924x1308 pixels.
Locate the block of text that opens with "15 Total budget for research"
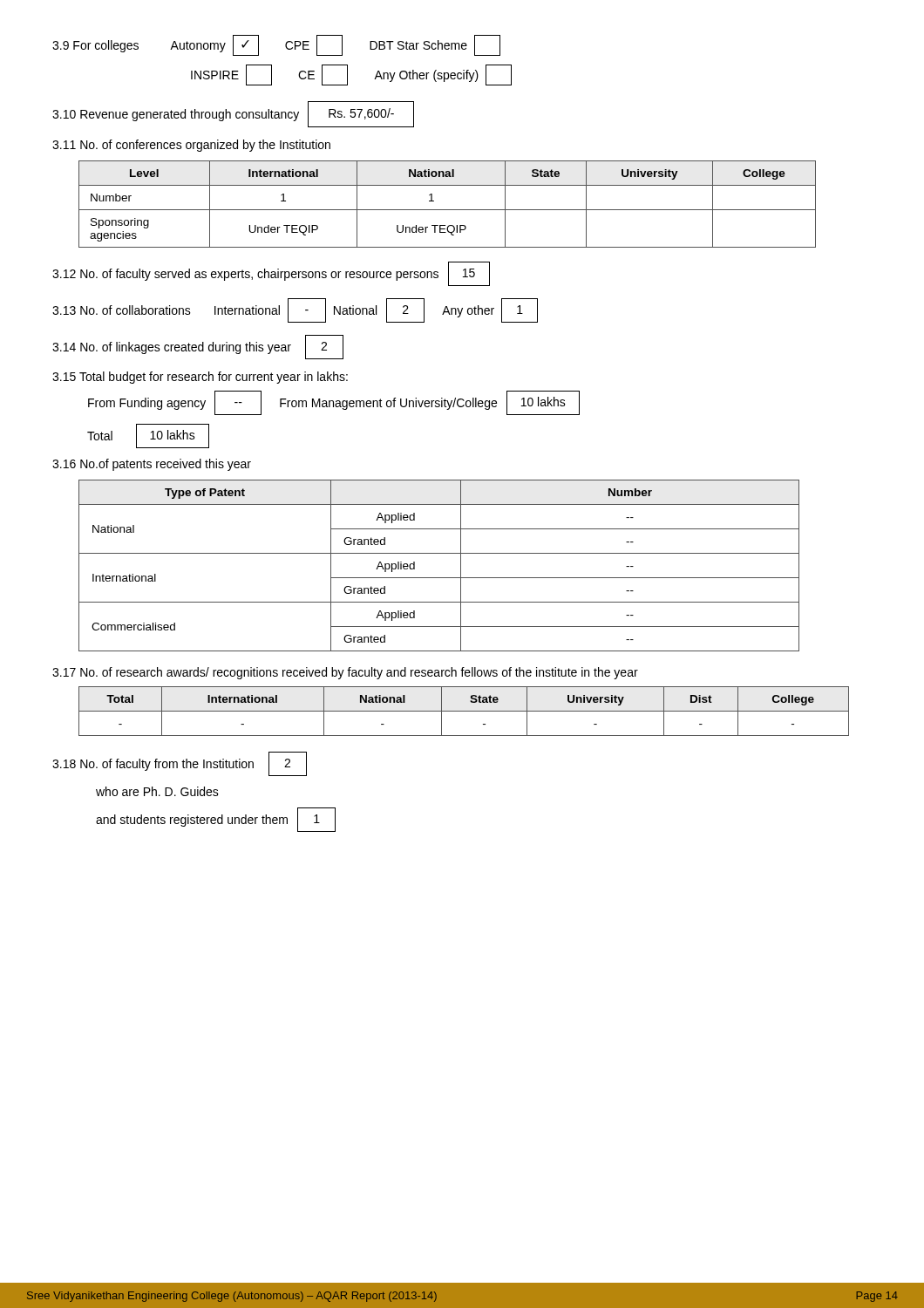click(200, 377)
